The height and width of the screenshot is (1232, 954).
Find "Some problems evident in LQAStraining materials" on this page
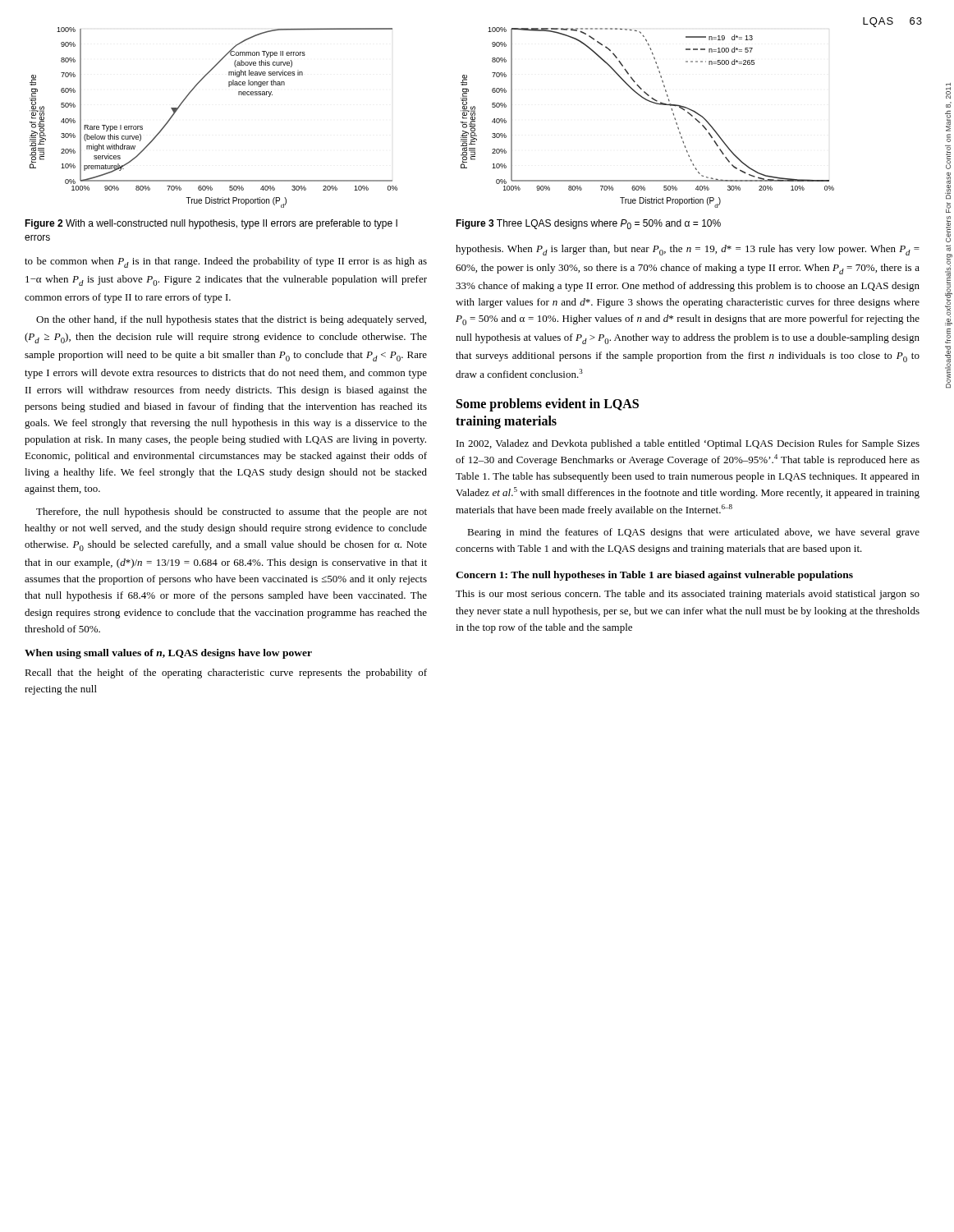tap(548, 412)
